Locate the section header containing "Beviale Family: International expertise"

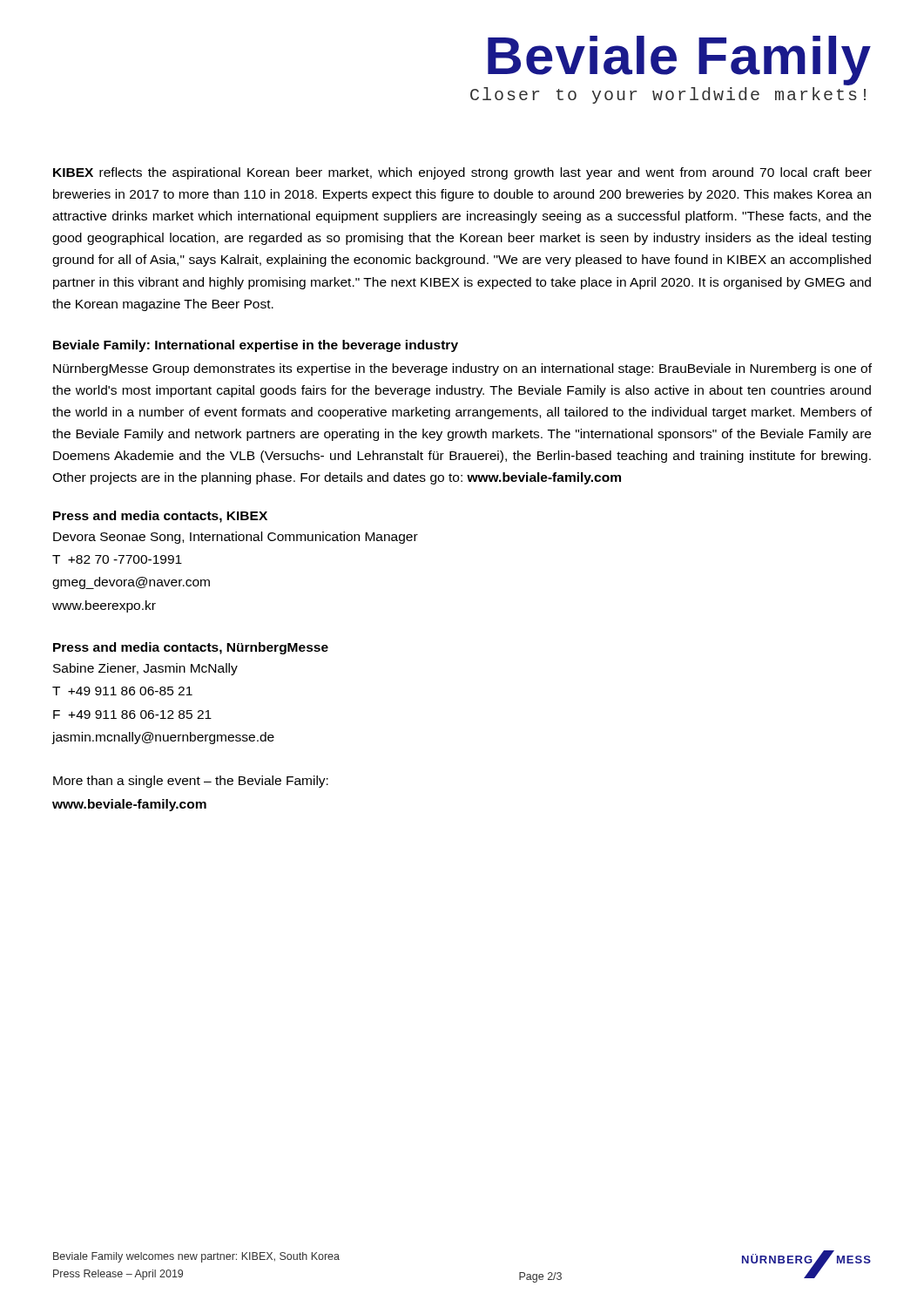[255, 344]
